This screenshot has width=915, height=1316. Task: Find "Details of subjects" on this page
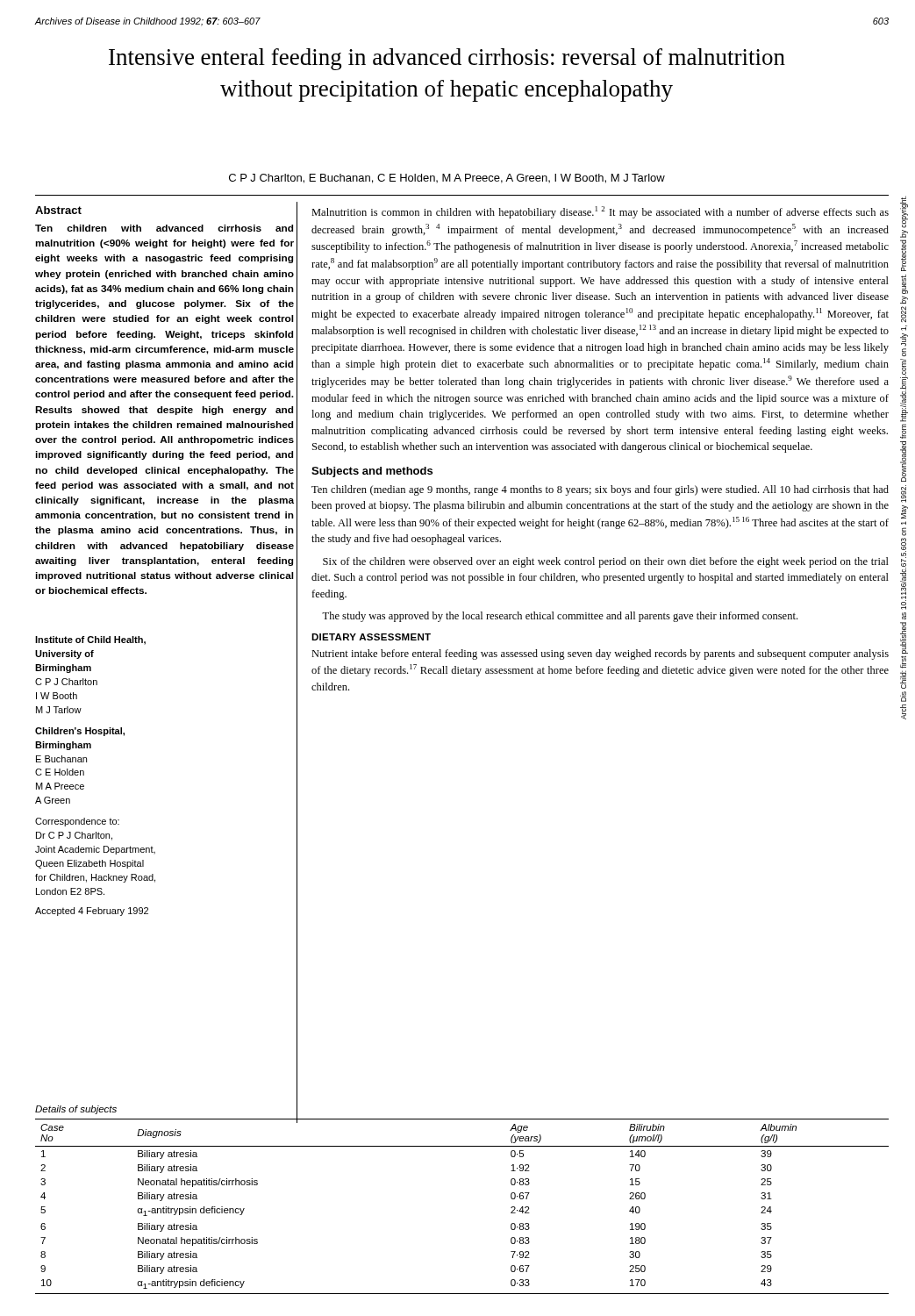(76, 1109)
